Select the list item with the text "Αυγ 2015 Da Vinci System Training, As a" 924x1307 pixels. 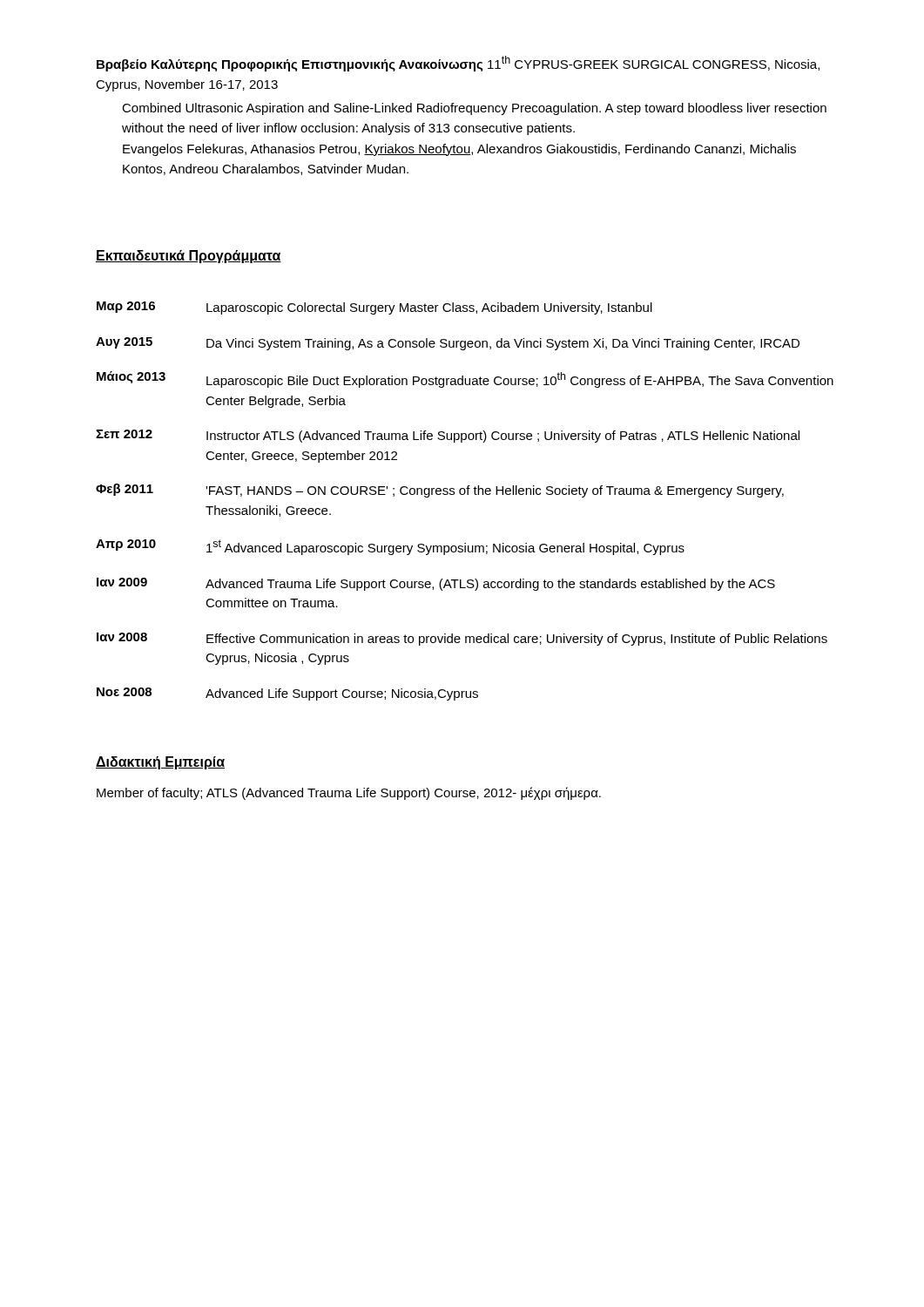click(x=469, y=343)
